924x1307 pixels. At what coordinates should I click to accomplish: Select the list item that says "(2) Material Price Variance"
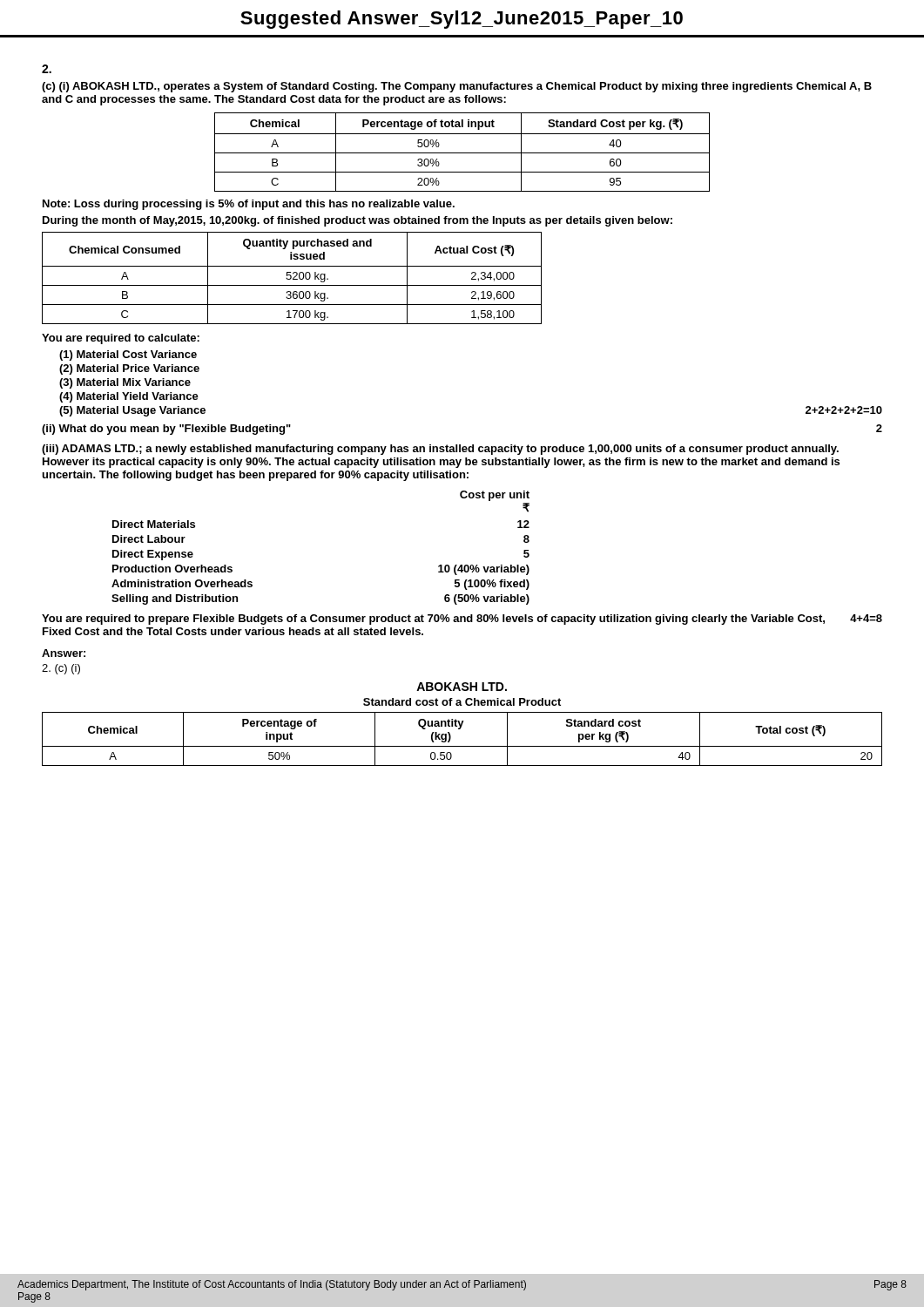coord(129,368)
